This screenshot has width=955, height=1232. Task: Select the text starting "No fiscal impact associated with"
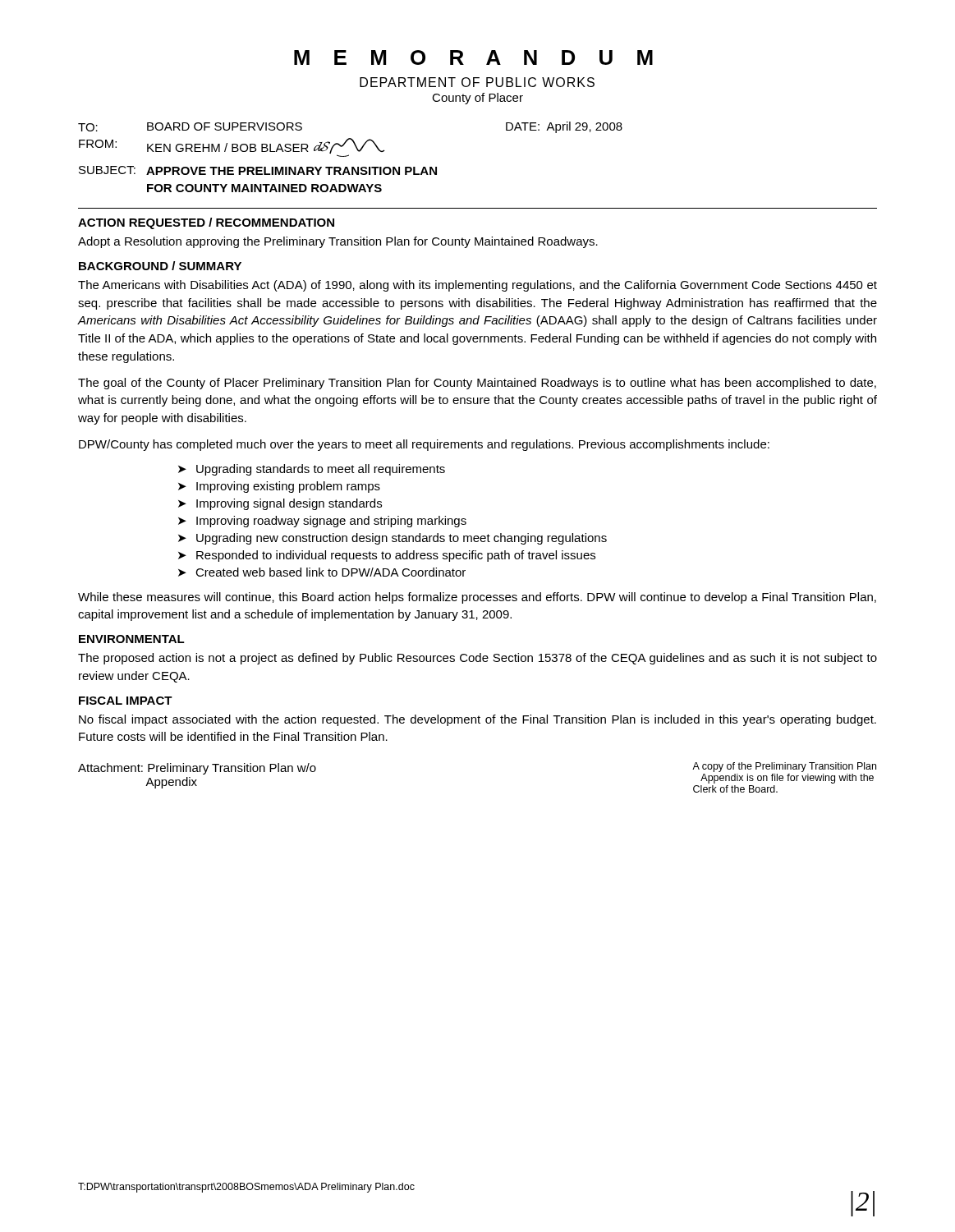pos(478,728)
